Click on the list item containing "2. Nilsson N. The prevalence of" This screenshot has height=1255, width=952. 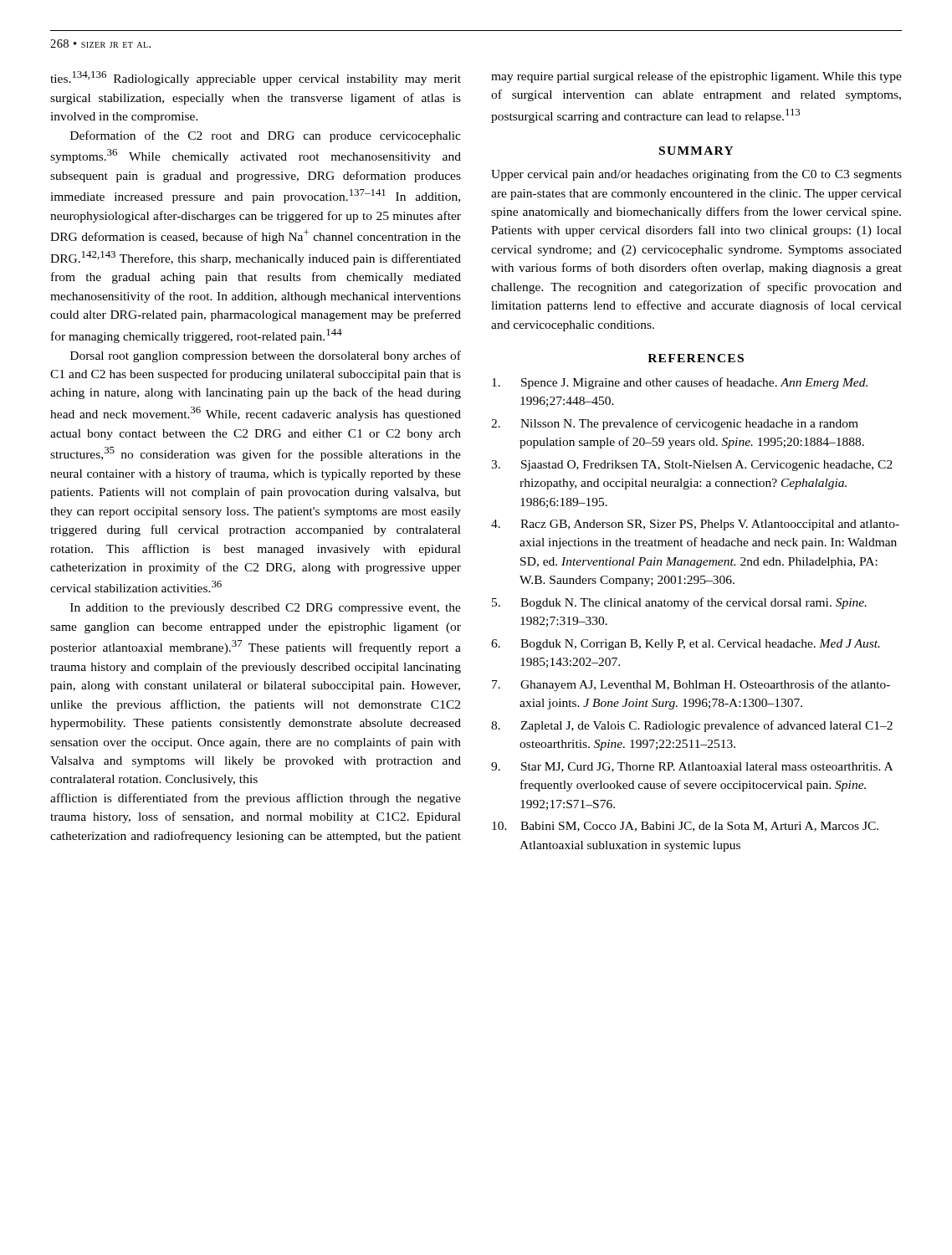point(678,431)
